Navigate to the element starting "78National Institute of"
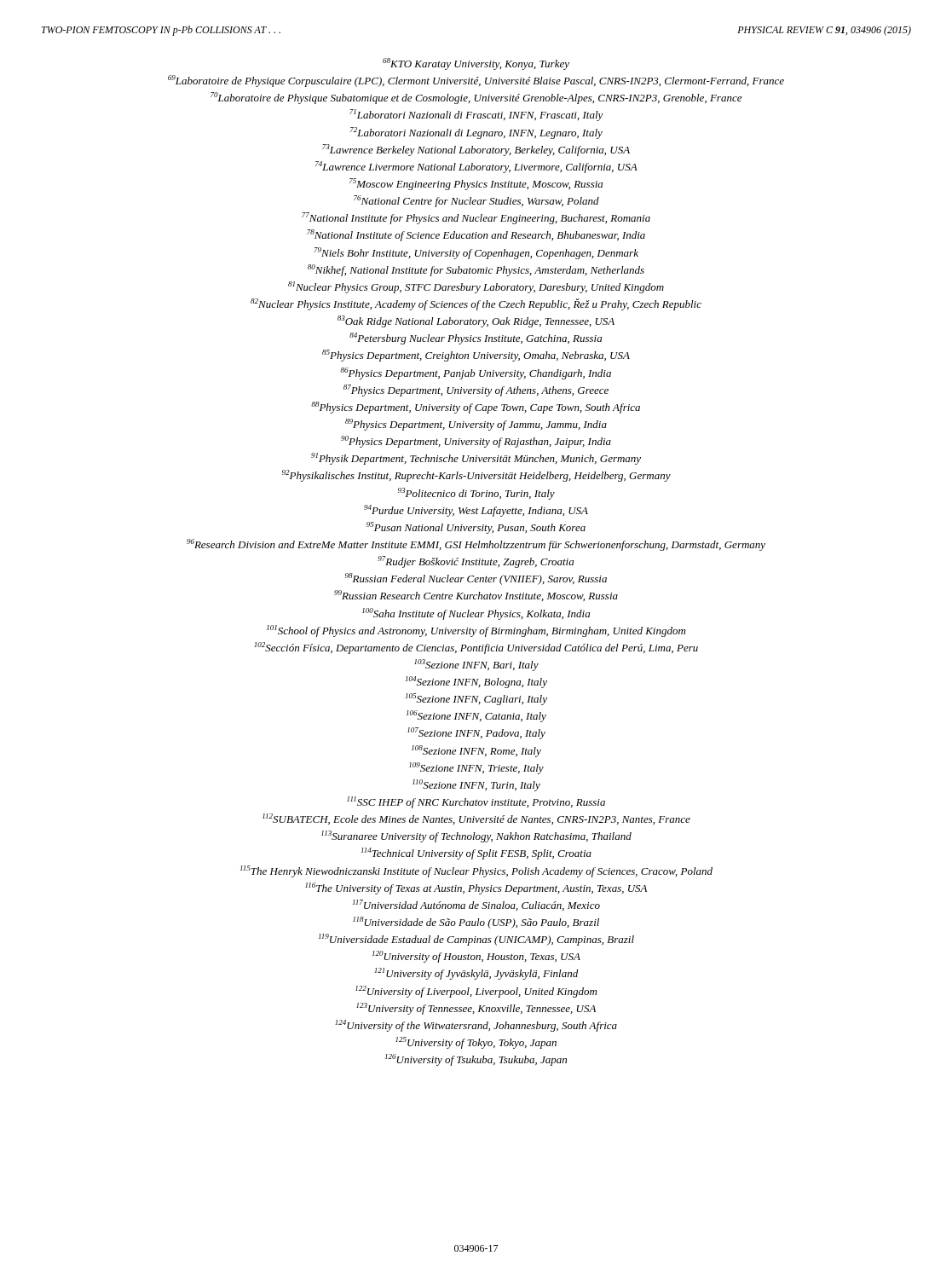 click(x=476, y=235)
